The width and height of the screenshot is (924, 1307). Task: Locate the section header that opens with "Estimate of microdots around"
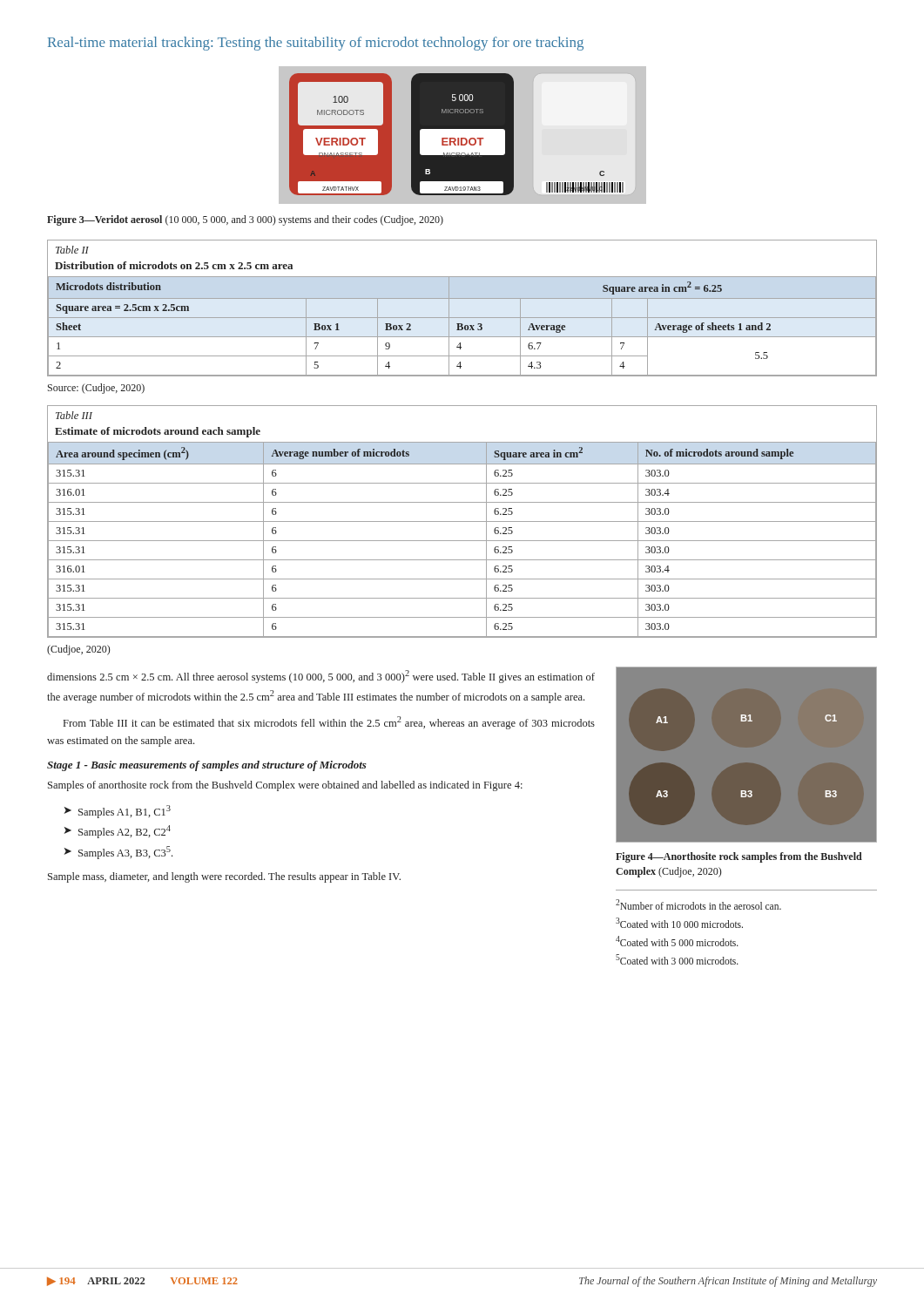click(x=158, y=431)
